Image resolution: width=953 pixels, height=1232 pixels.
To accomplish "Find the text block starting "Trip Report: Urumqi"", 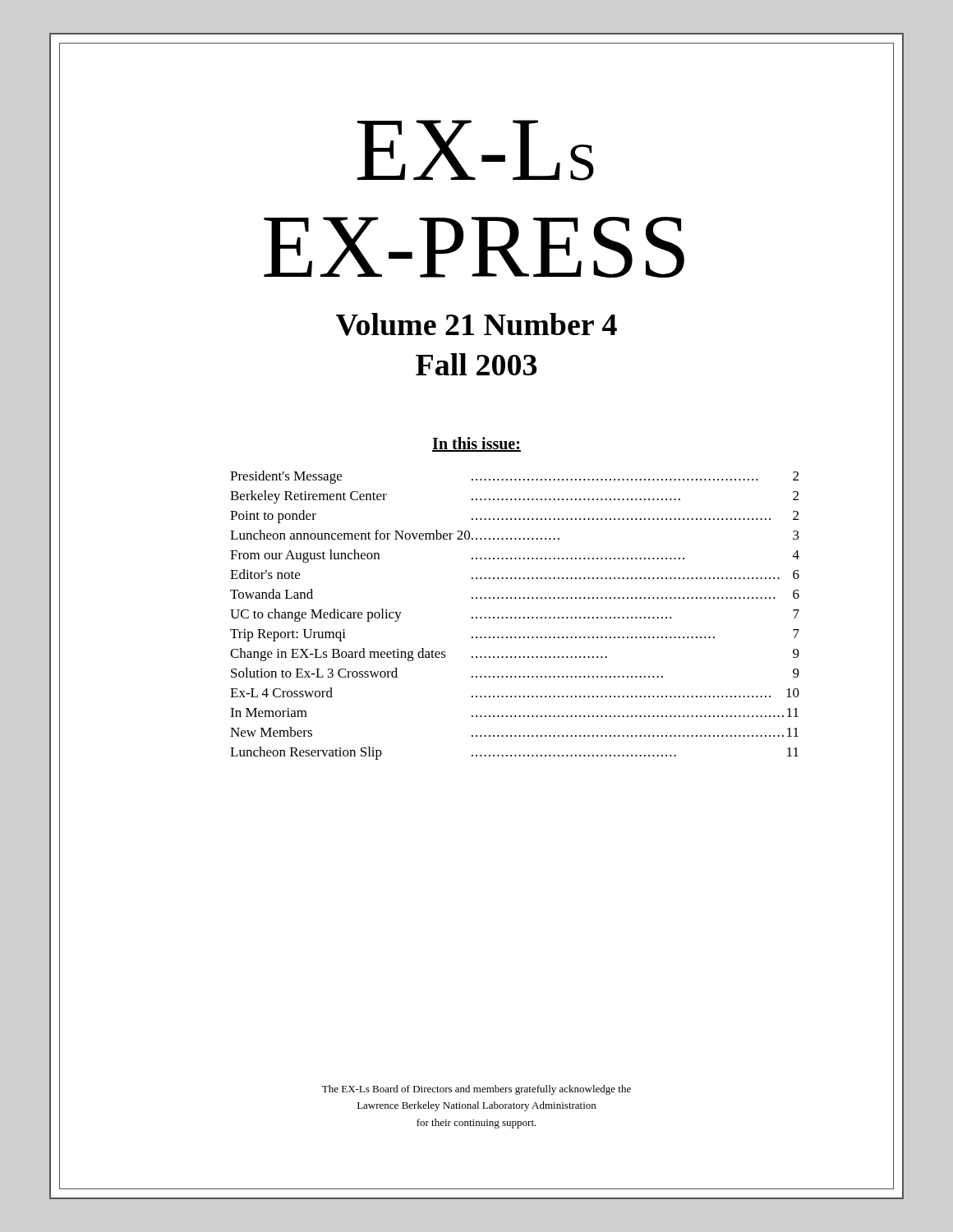I will [x=515, y=634].
